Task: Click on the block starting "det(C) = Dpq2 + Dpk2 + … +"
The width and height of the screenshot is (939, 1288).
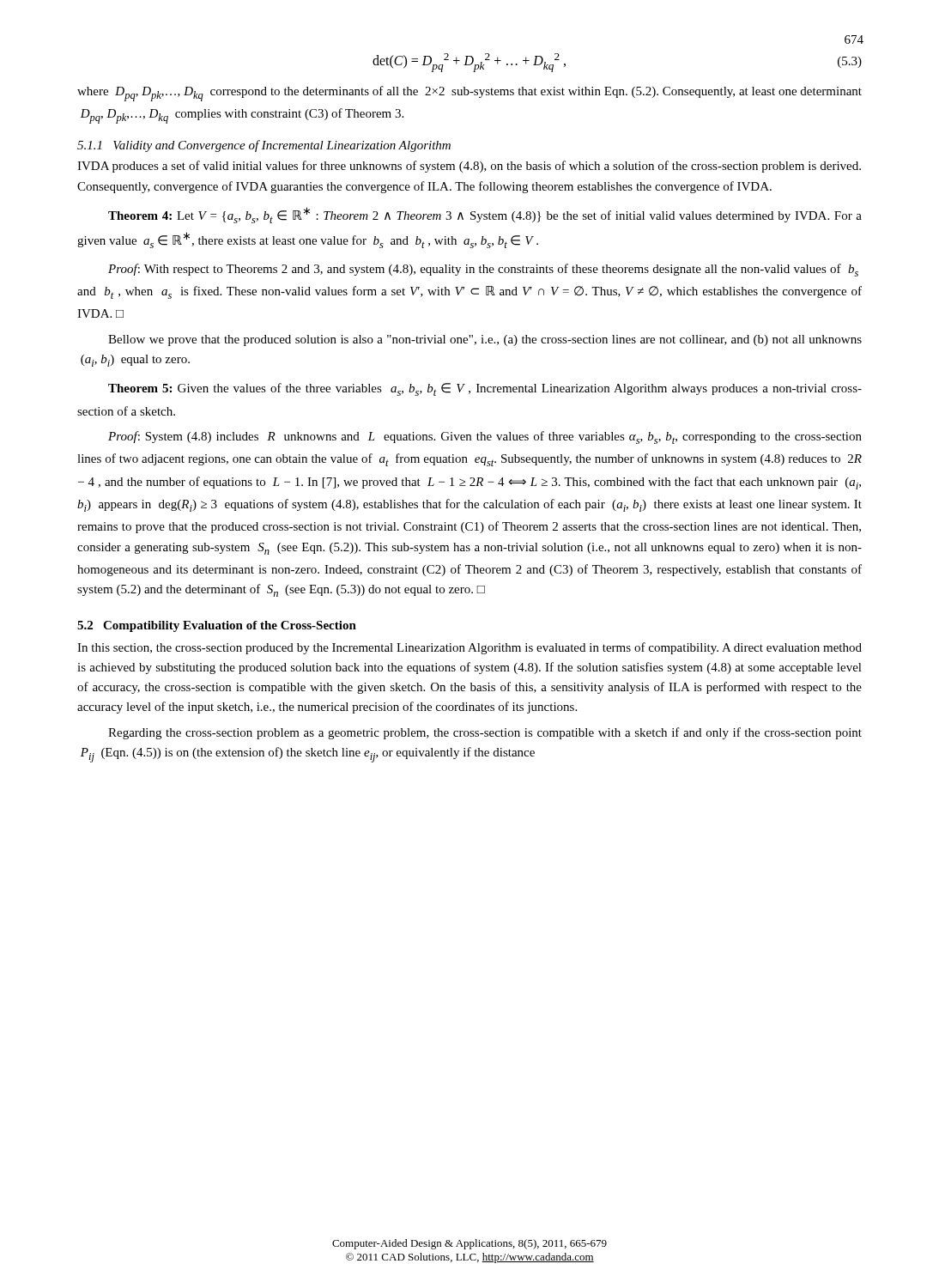Action: (470, 61)
